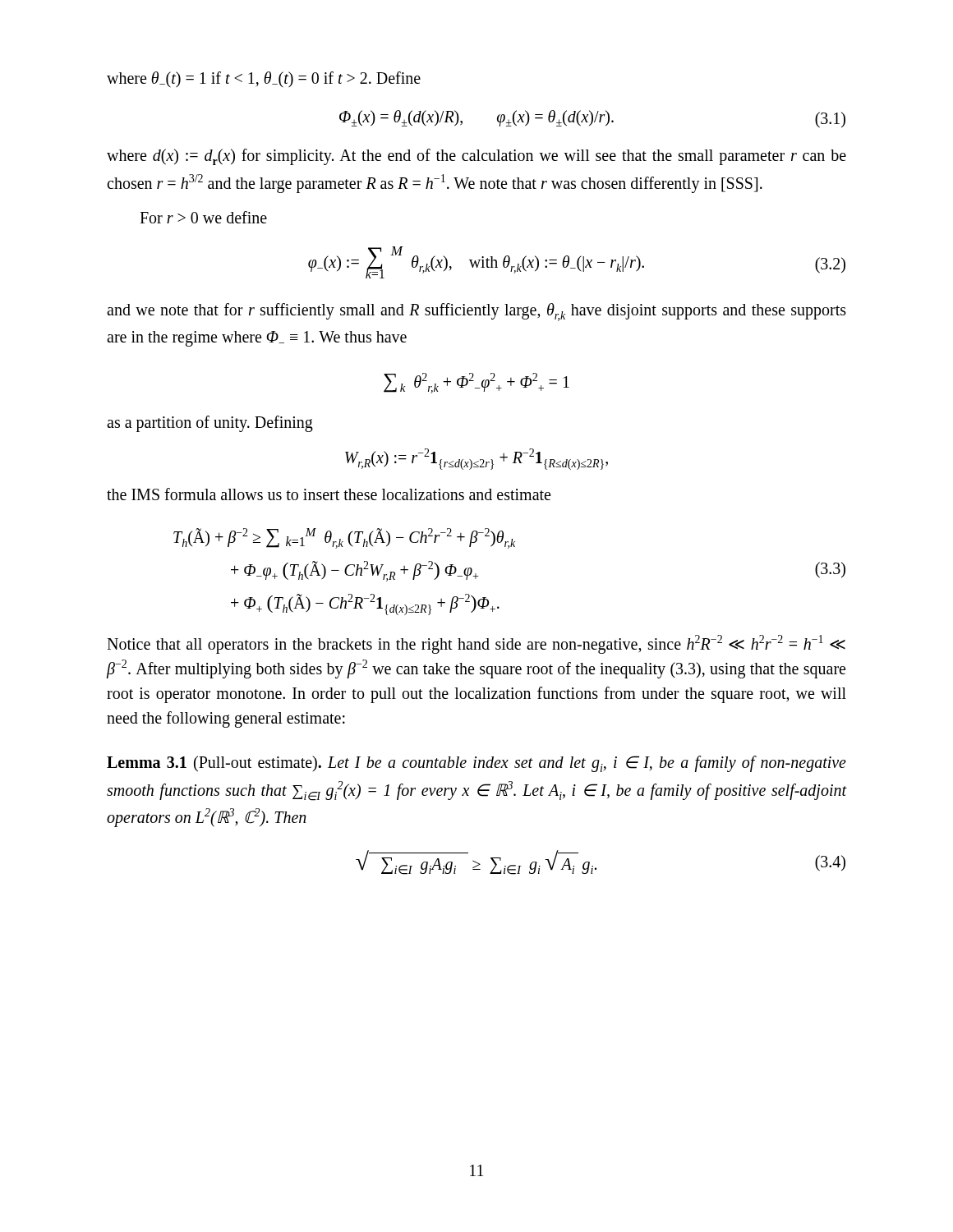Viewport: 953px width, 1232px height.
Task: Click on the text block with the text "the IMS formula allows us to"
Action: coord(329,494)
